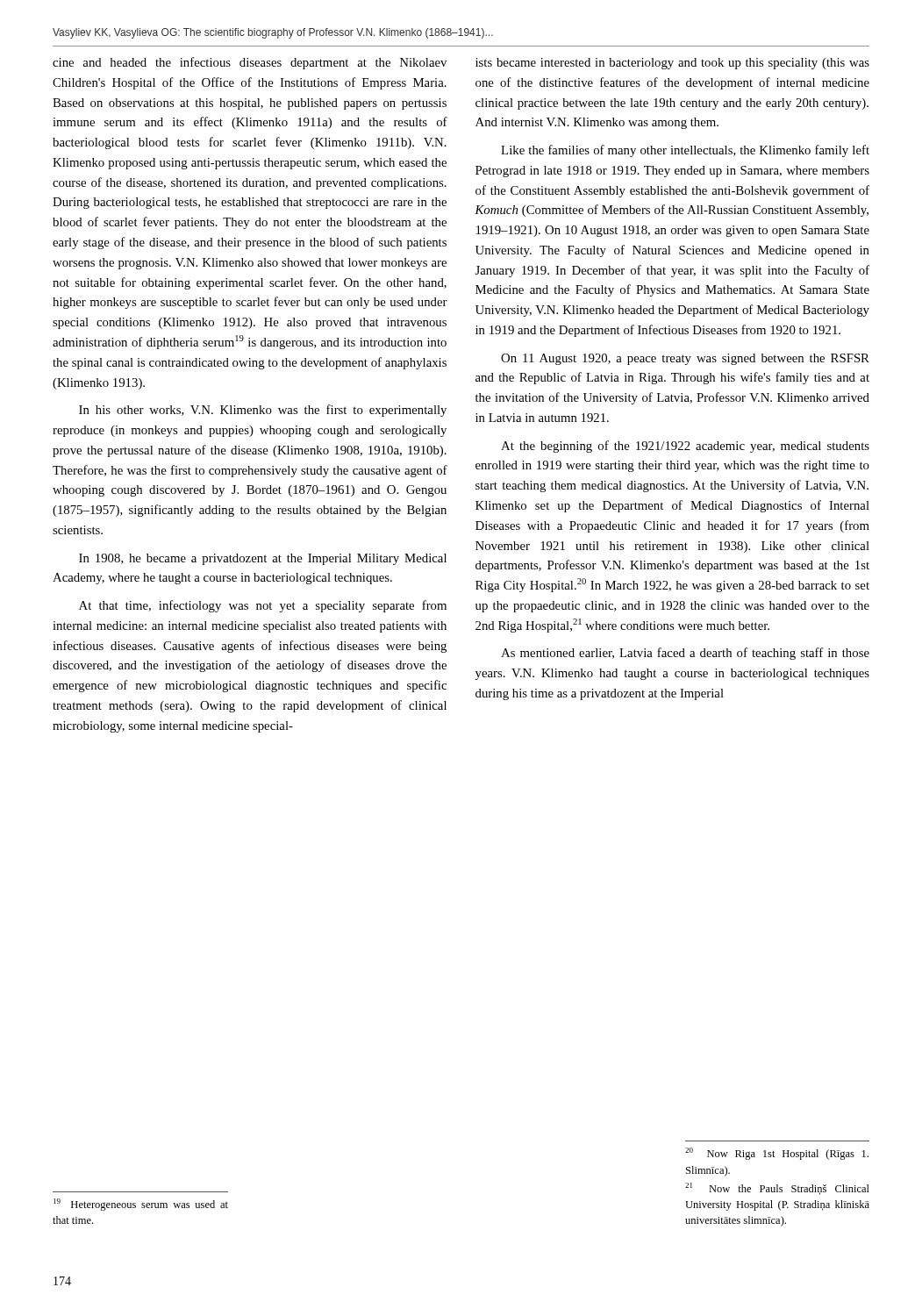Viewport: 922px width, 1316px height.
Task: Select the text block that reads "cine and headed the infectious diseases department"
Action: pyautogui.click(x=250, y=223)
